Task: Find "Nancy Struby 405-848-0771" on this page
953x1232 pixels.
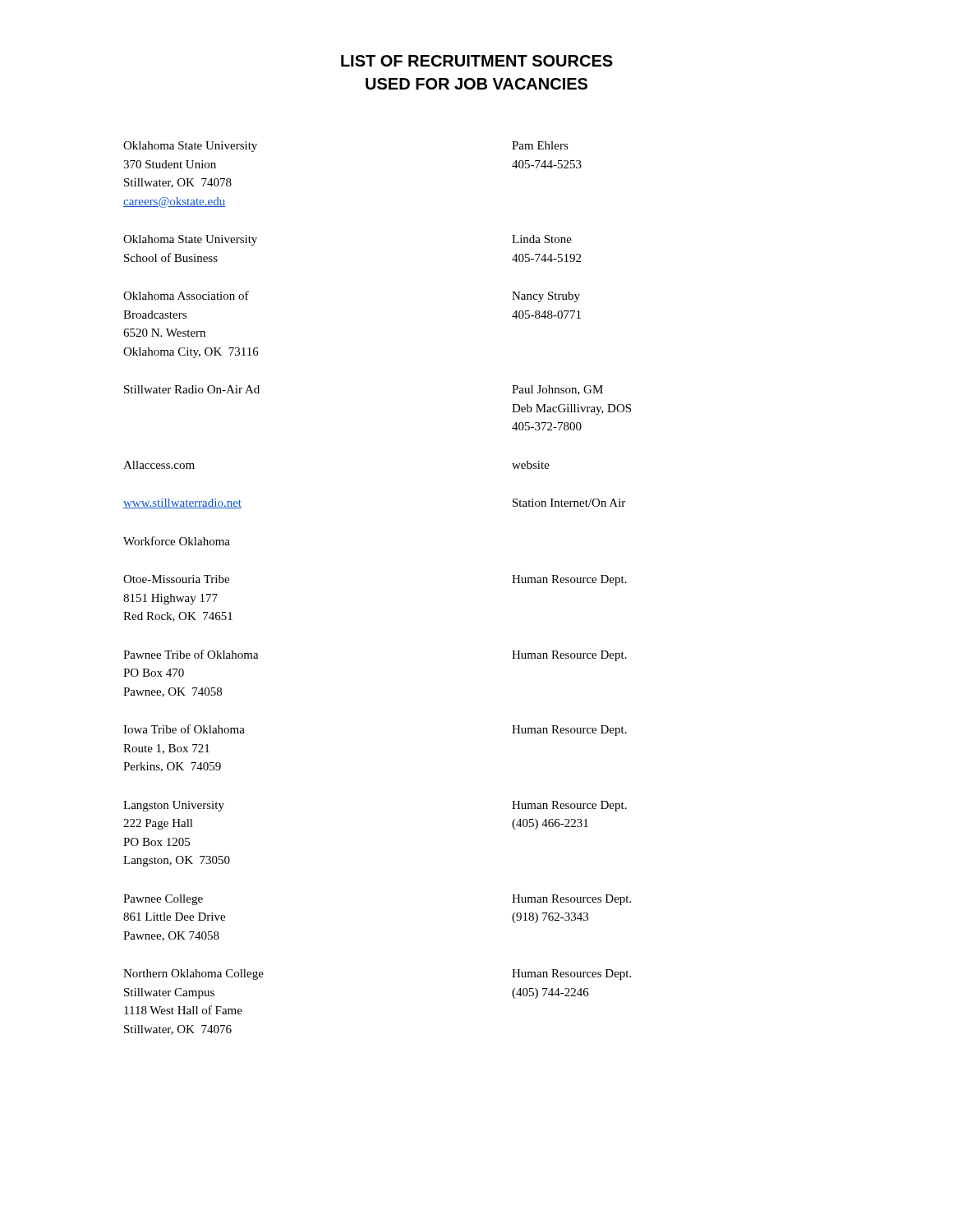Action: [547, 305]
